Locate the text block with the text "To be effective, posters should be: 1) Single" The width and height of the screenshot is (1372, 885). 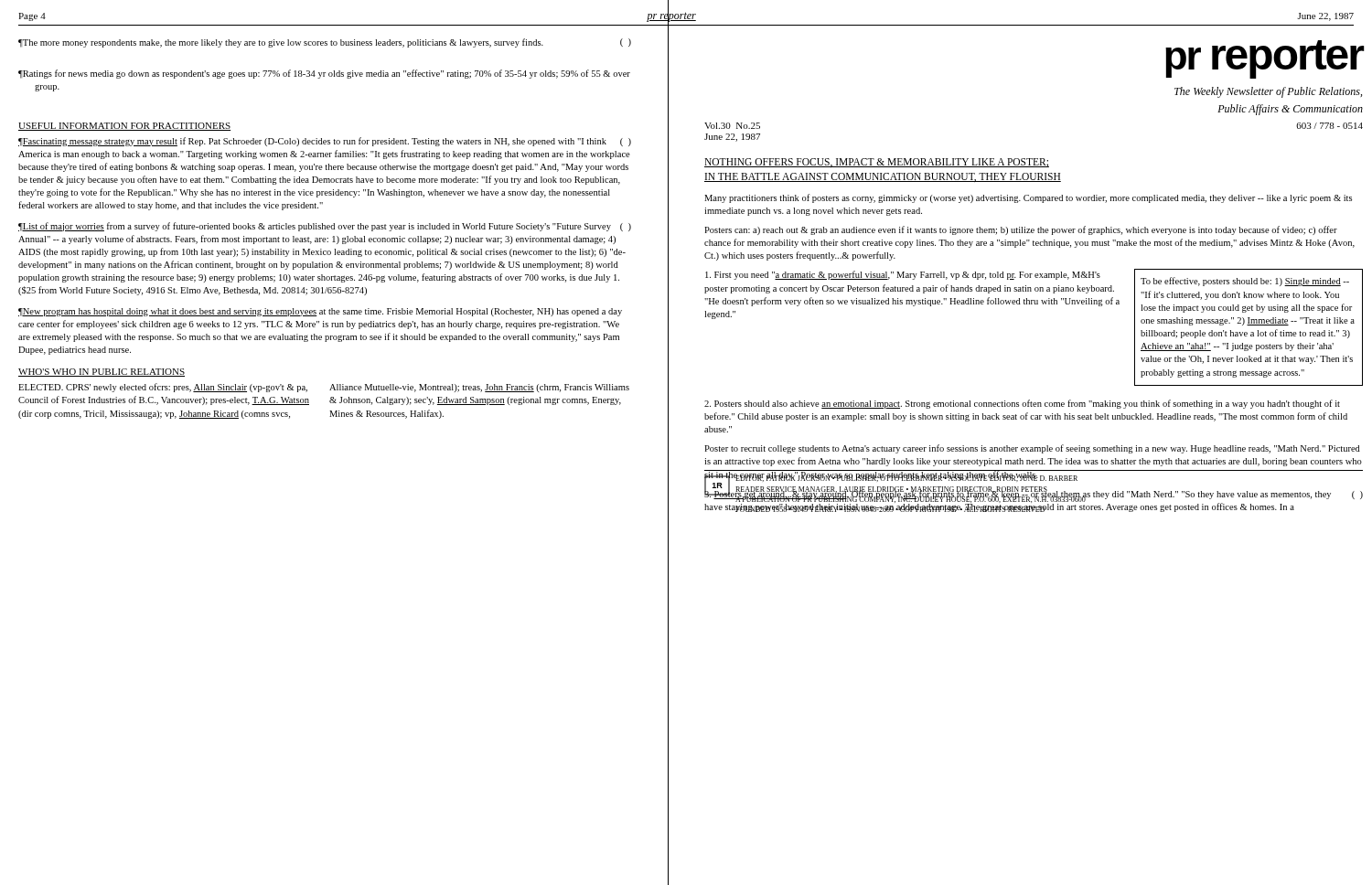point(1034,327)
